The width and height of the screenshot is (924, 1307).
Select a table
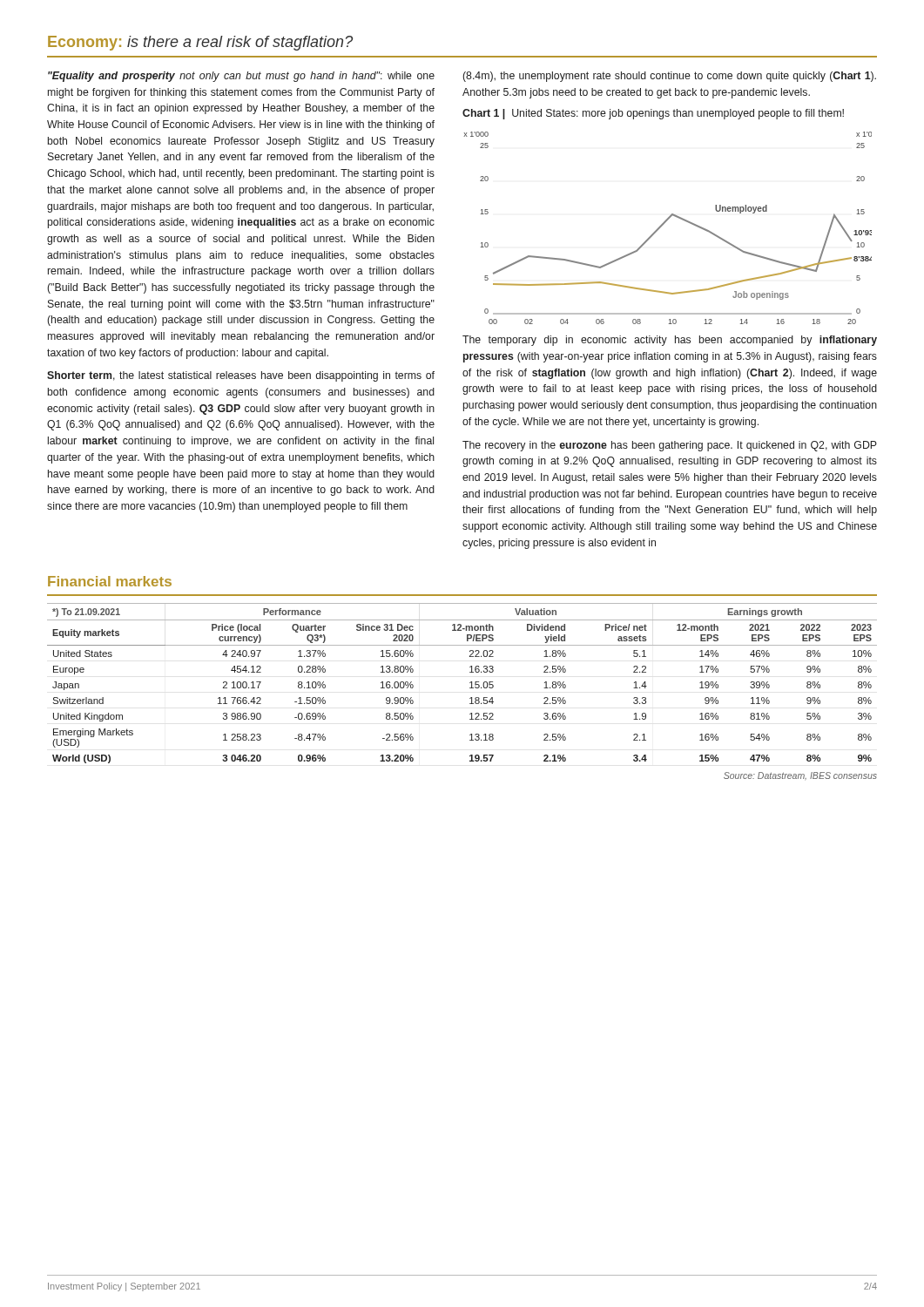pos(462,685)
